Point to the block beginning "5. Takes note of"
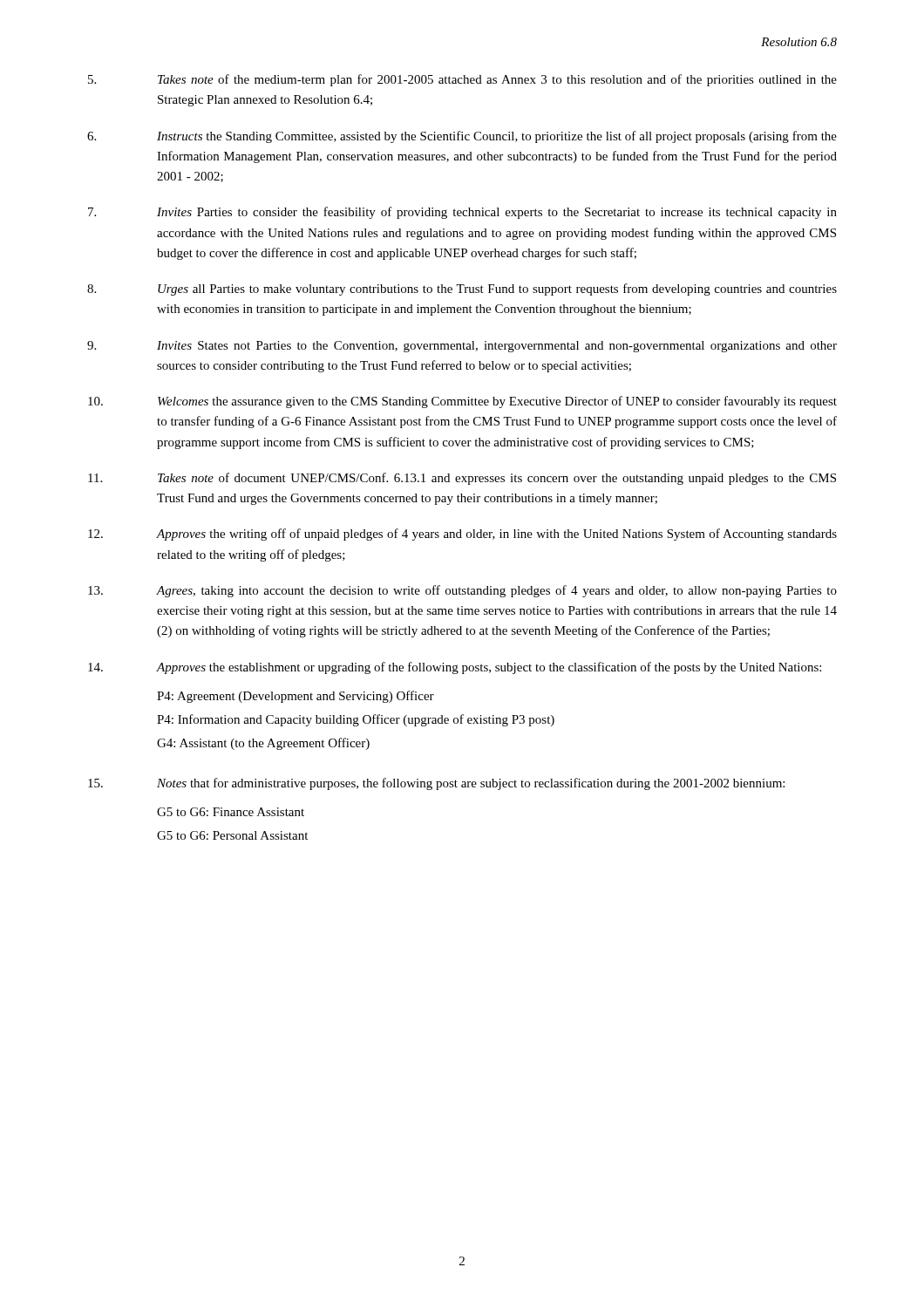This screenshot has height=1308, width=924. [462, 90]
